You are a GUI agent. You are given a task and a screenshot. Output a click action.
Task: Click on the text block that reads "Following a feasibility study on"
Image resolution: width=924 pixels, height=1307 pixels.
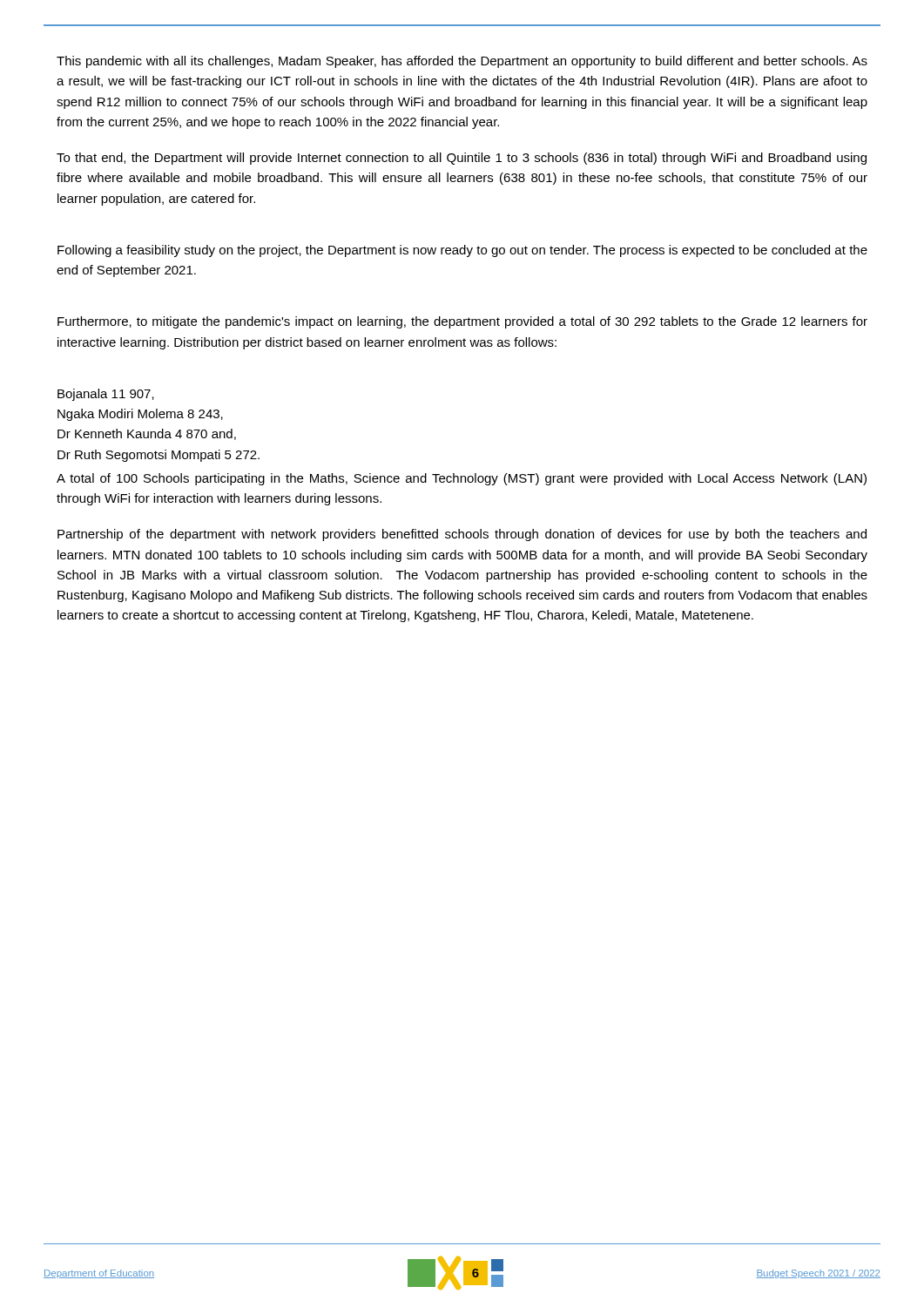[462, 260]
